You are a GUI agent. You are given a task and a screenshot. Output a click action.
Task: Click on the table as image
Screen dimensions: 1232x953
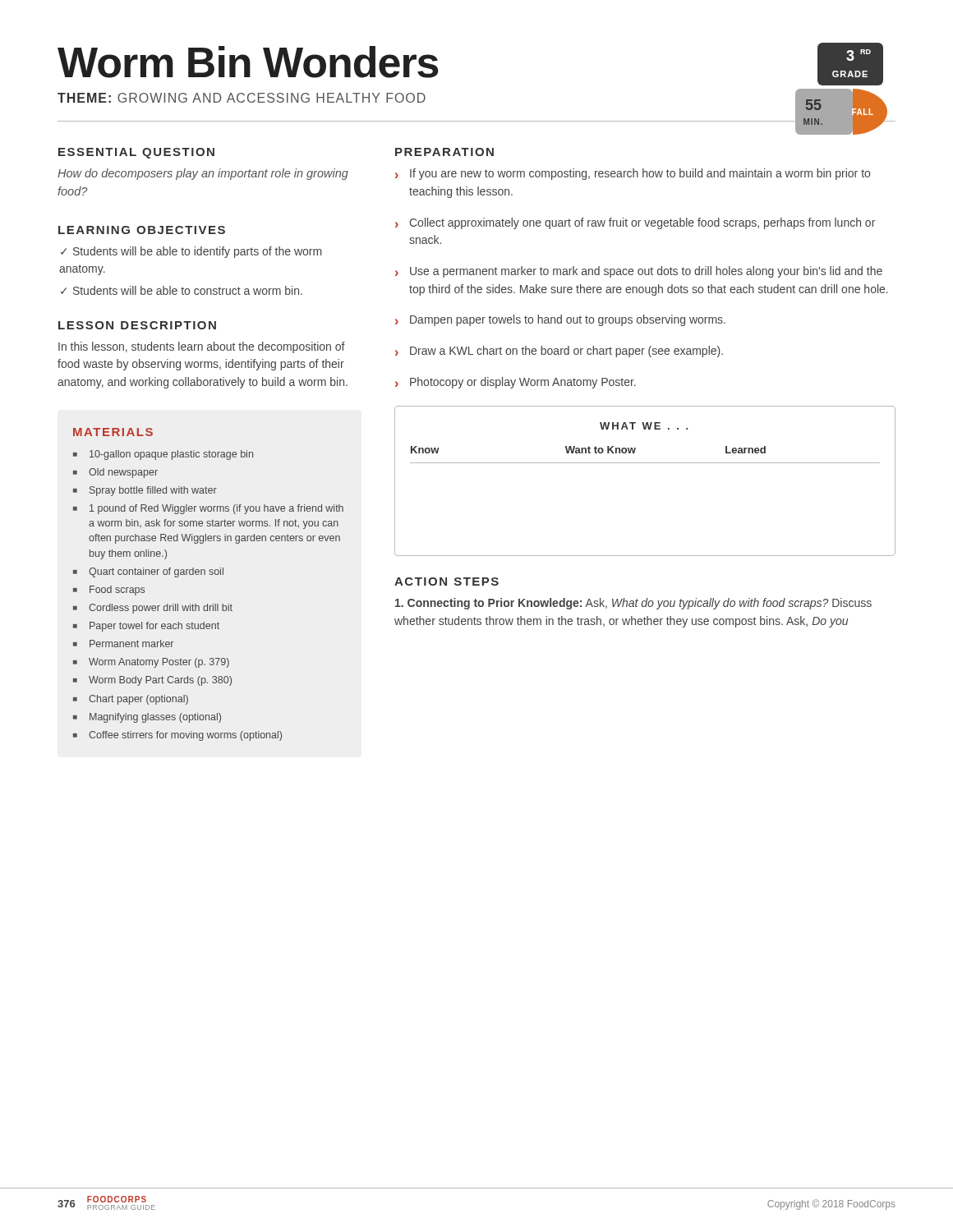pos(645,481)
